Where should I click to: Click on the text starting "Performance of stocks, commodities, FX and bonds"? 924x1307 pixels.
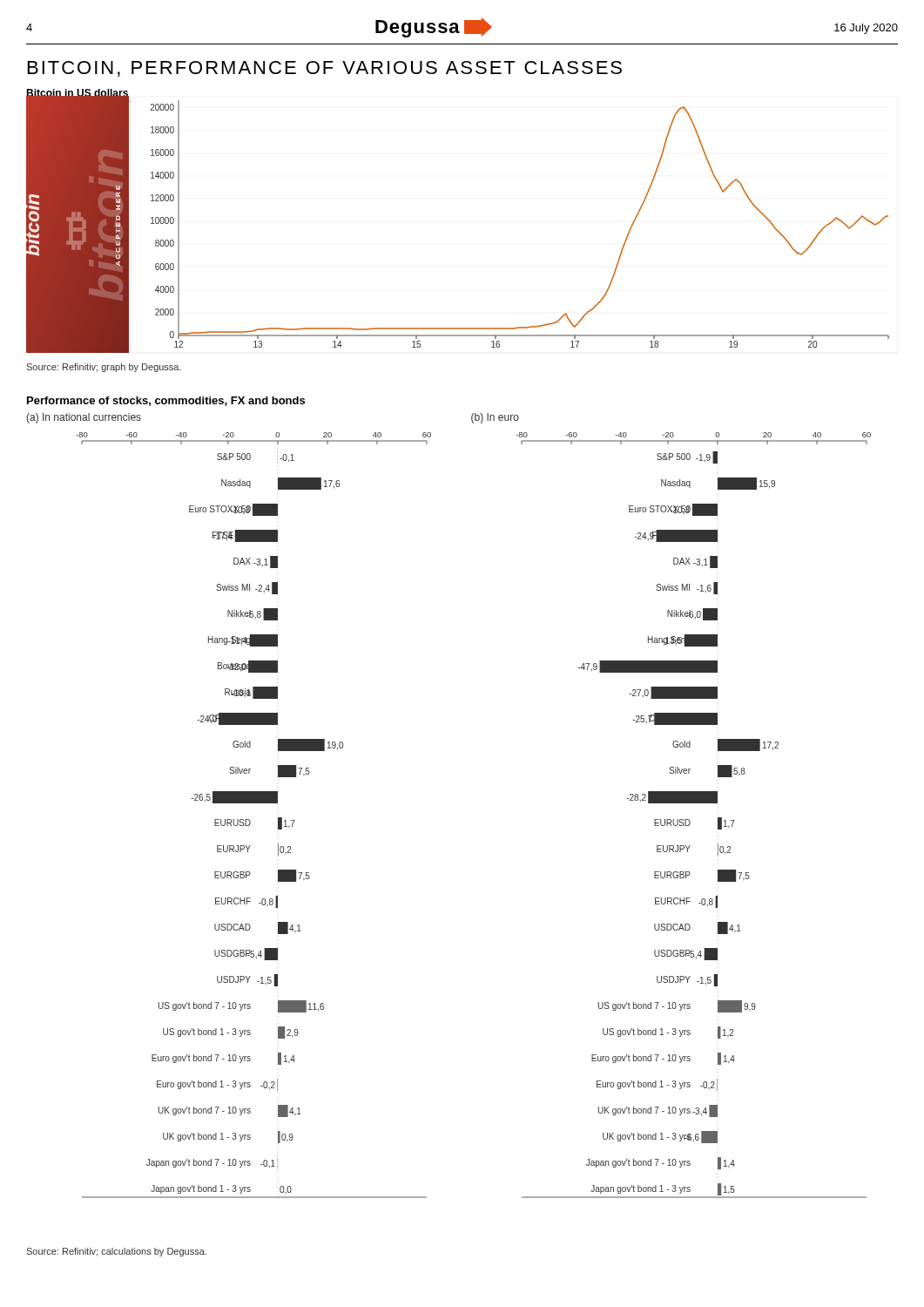[x=166, y=400]
